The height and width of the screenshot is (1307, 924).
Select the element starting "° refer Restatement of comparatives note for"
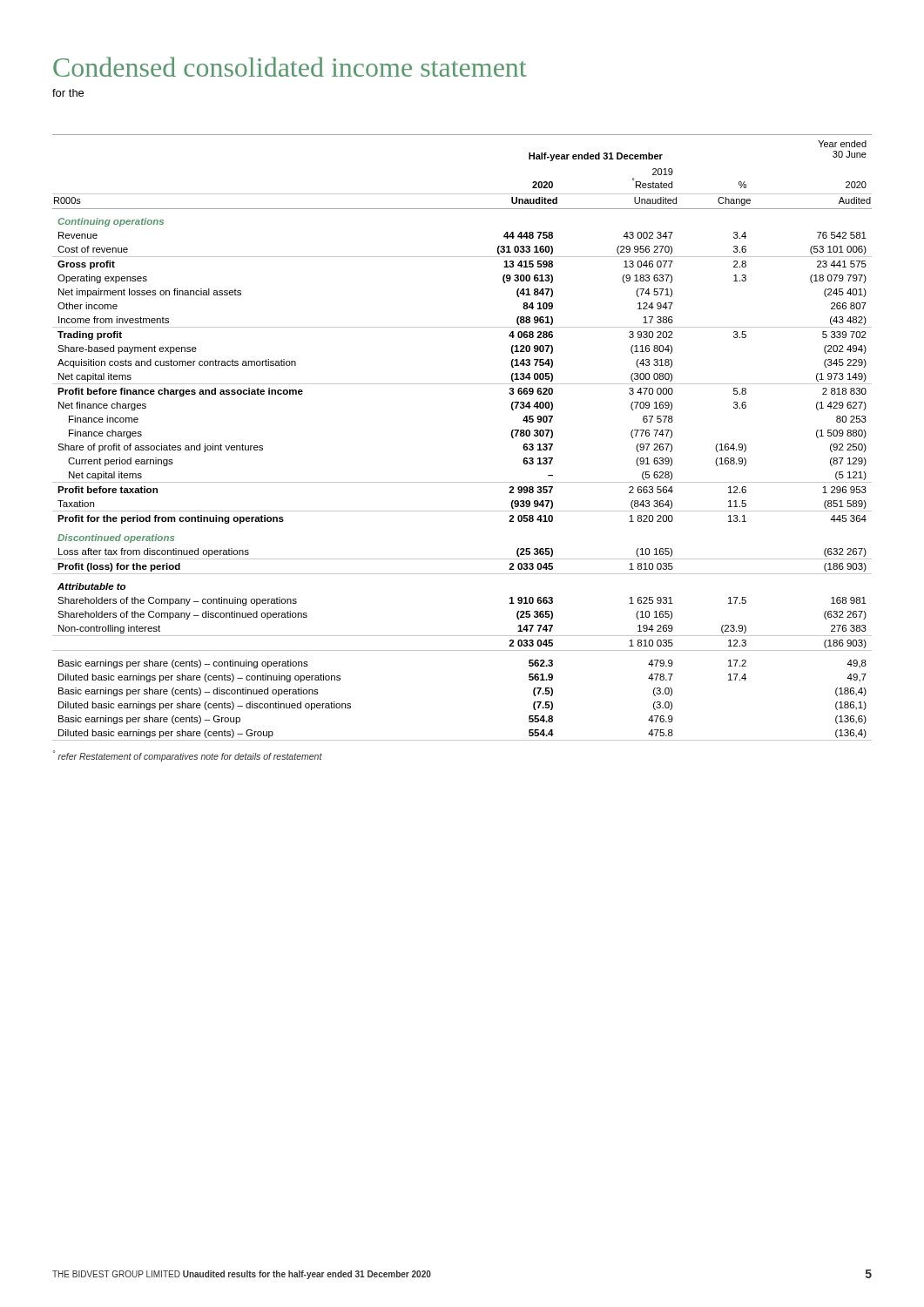pyautogui.click(x=187, y=756)
